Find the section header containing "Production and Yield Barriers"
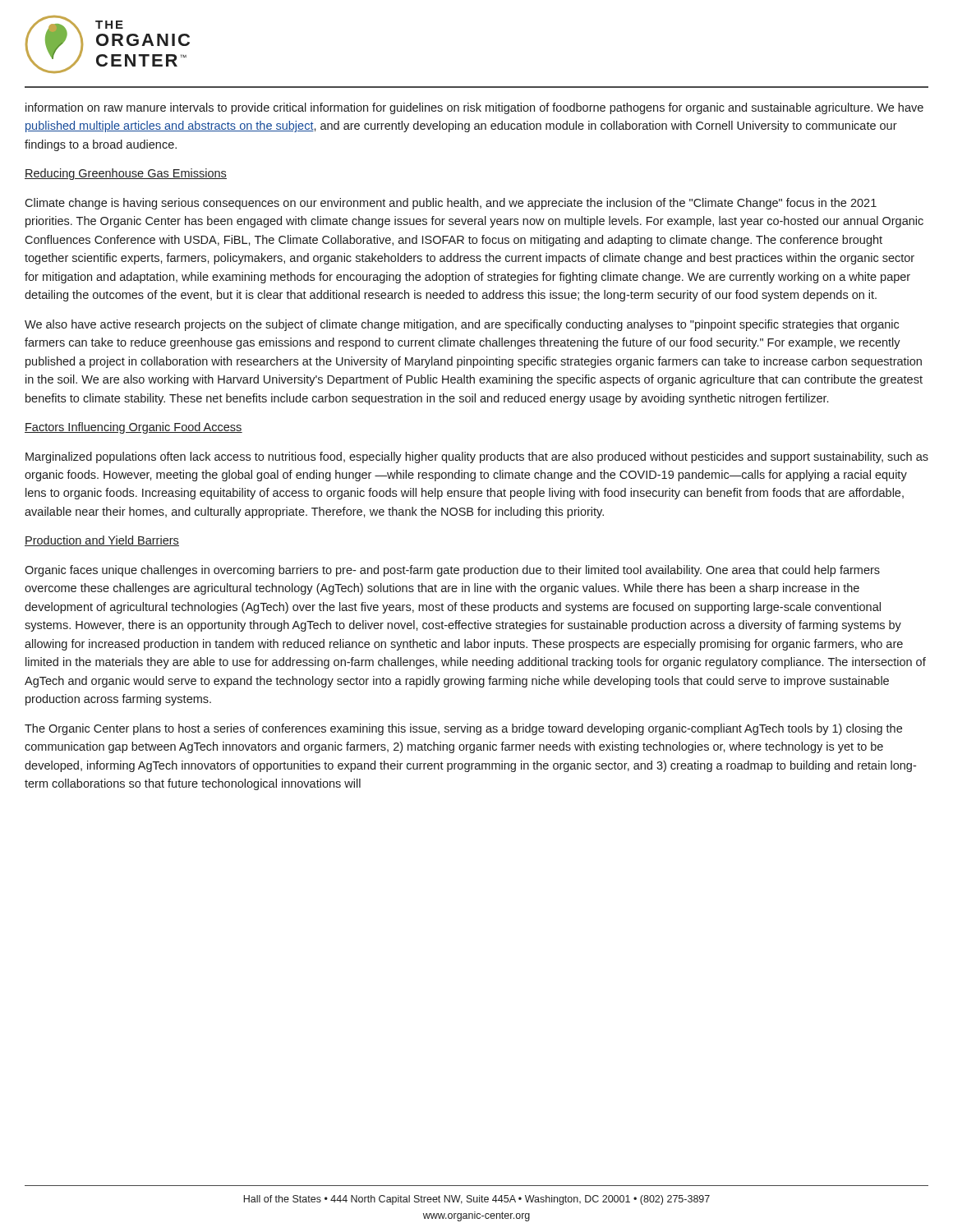Screen dimensions: 1232x953 tap(102, 541)
